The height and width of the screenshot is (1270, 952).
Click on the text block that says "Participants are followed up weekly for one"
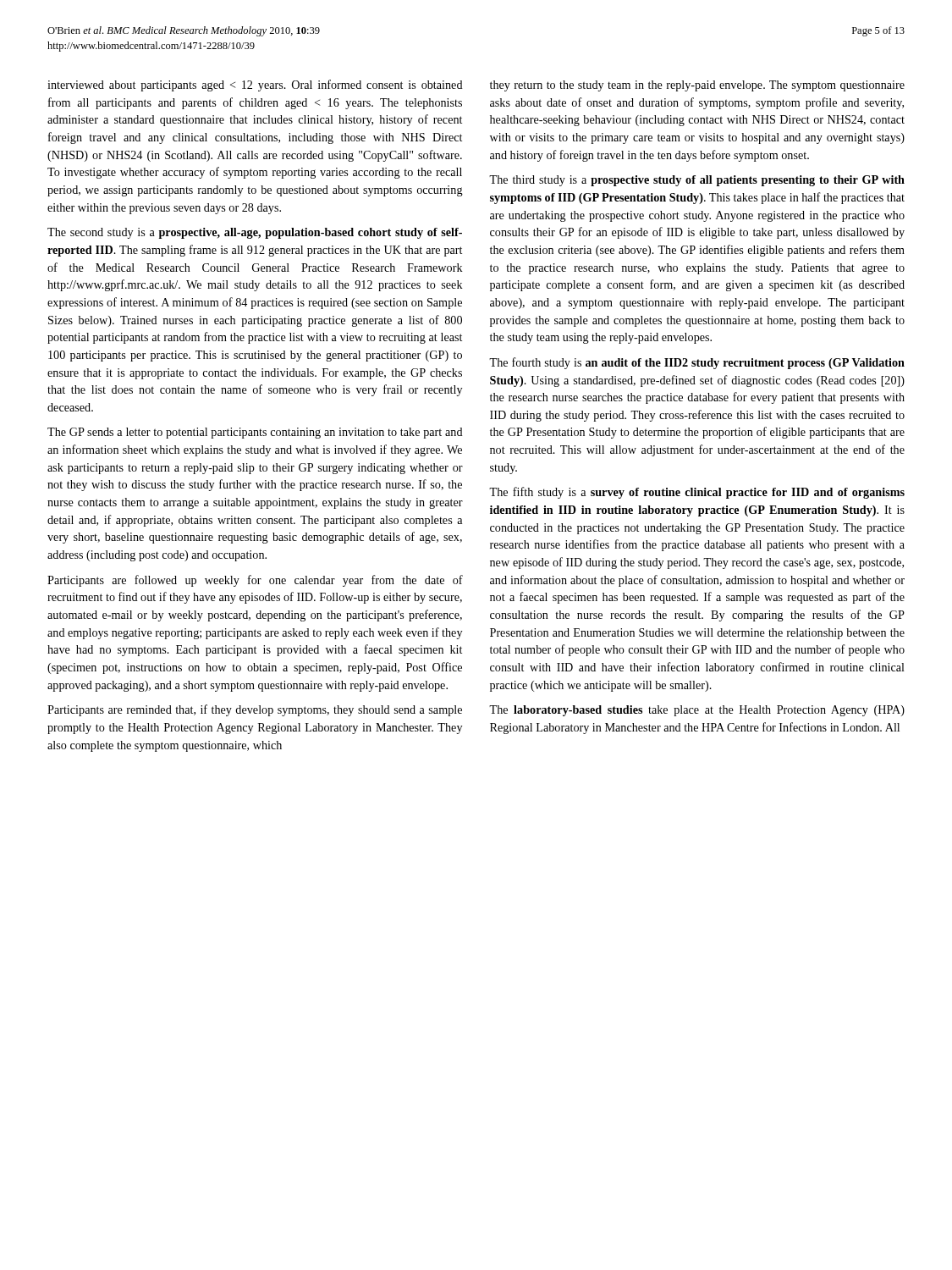tap(255, 632)
